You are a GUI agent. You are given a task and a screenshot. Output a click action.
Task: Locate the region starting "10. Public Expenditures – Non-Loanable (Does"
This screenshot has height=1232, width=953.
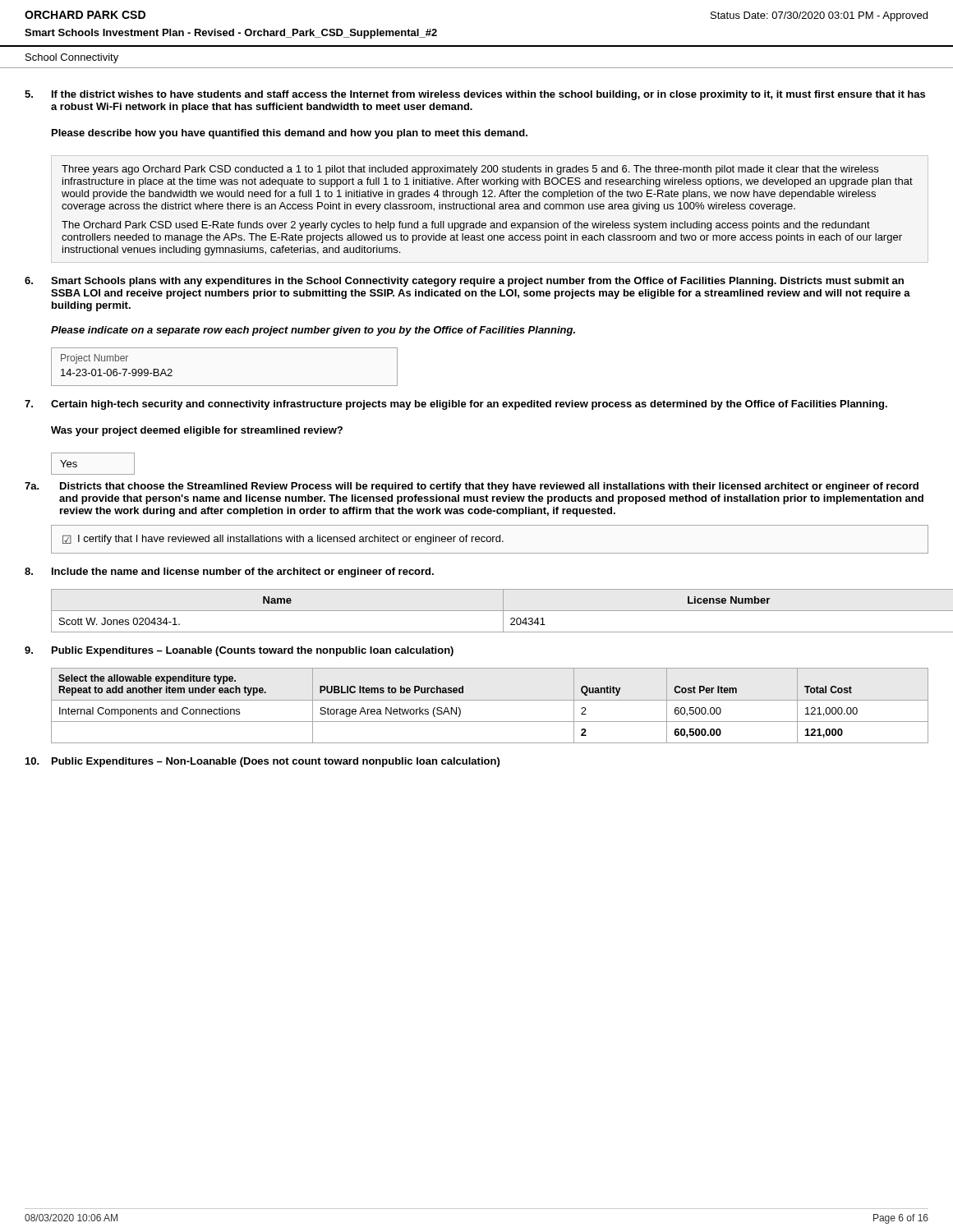click(476, 761)
